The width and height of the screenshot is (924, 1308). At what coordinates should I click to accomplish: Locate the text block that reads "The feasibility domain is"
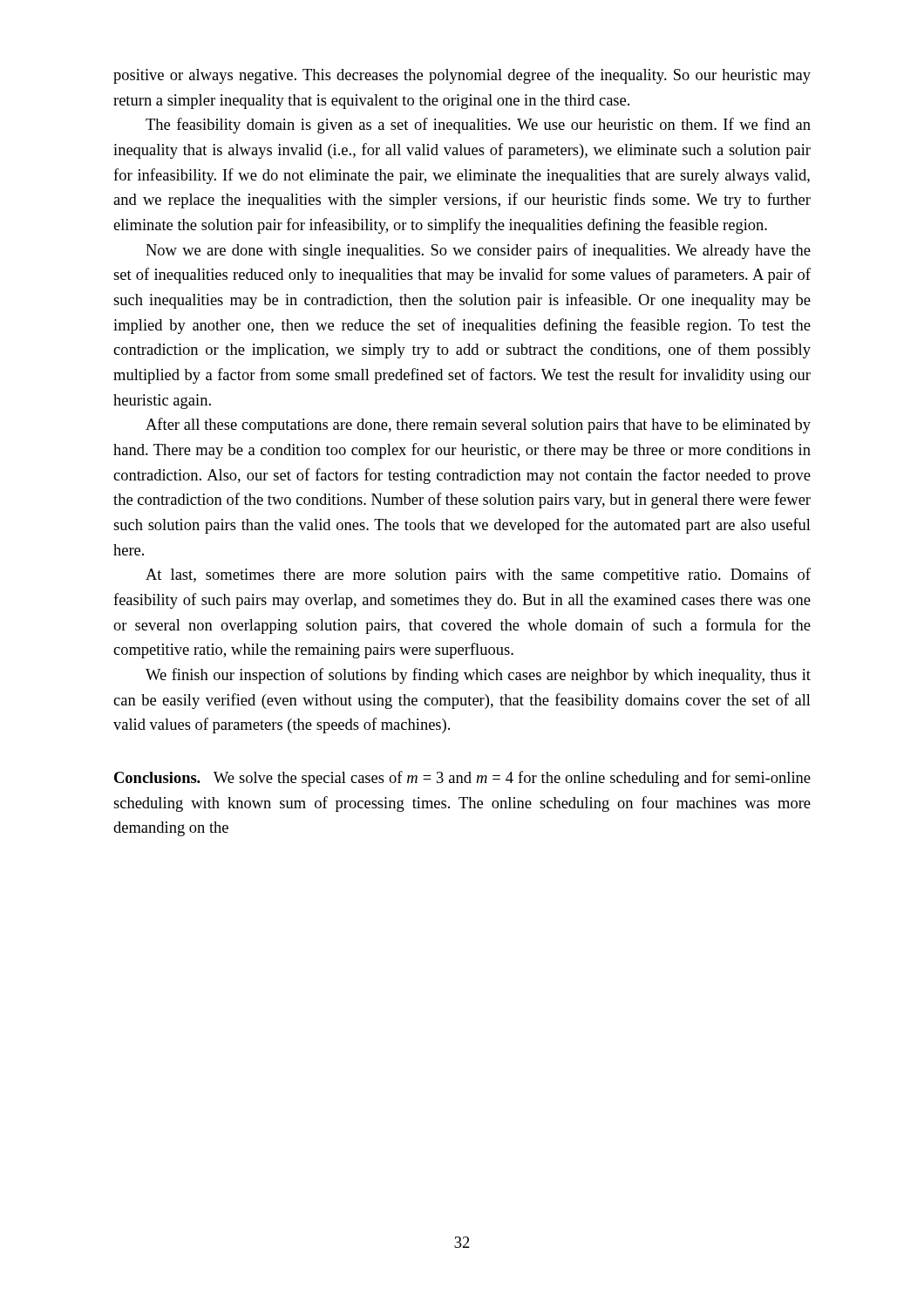(462, 175)
